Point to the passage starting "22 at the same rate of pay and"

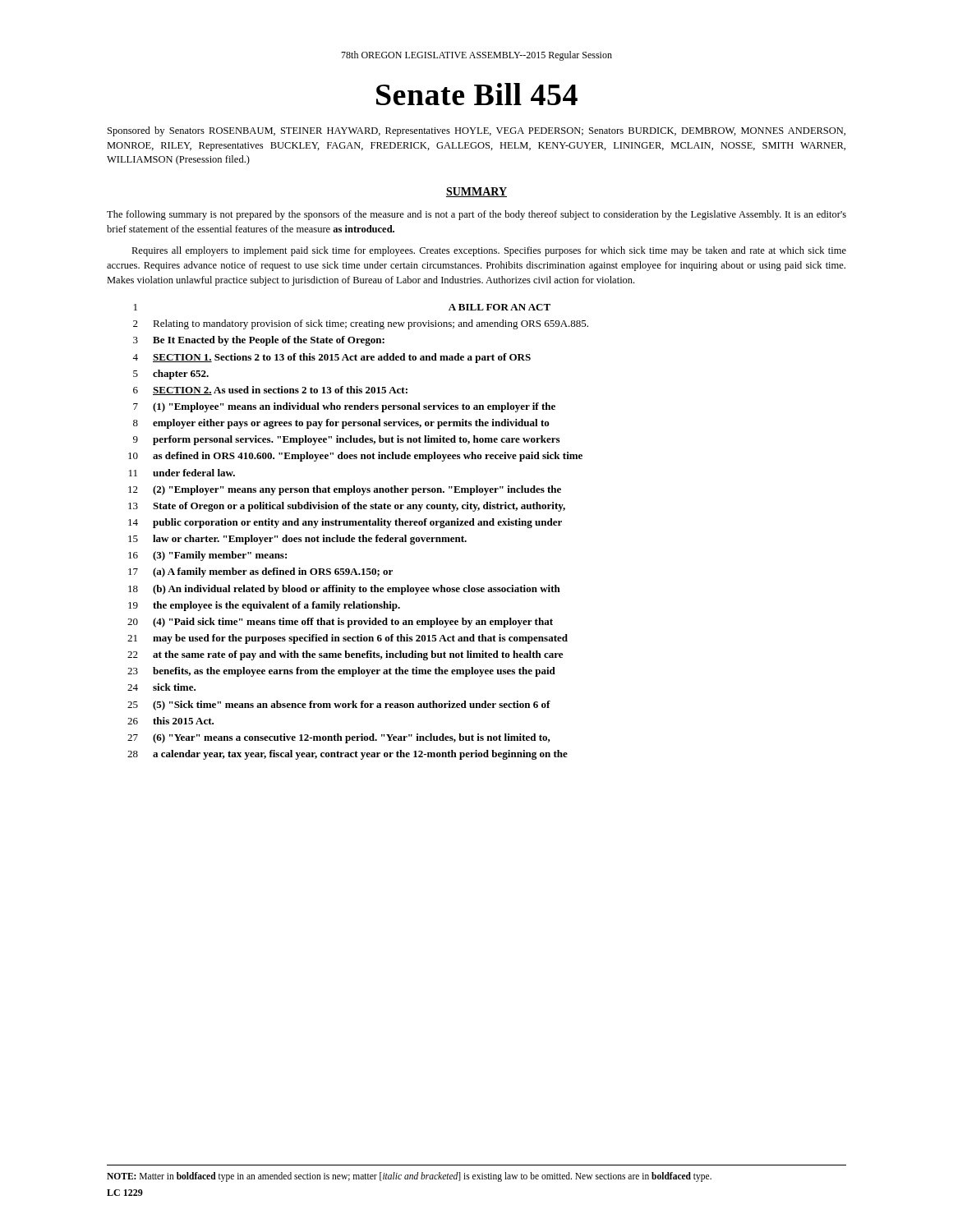[476, 655]
